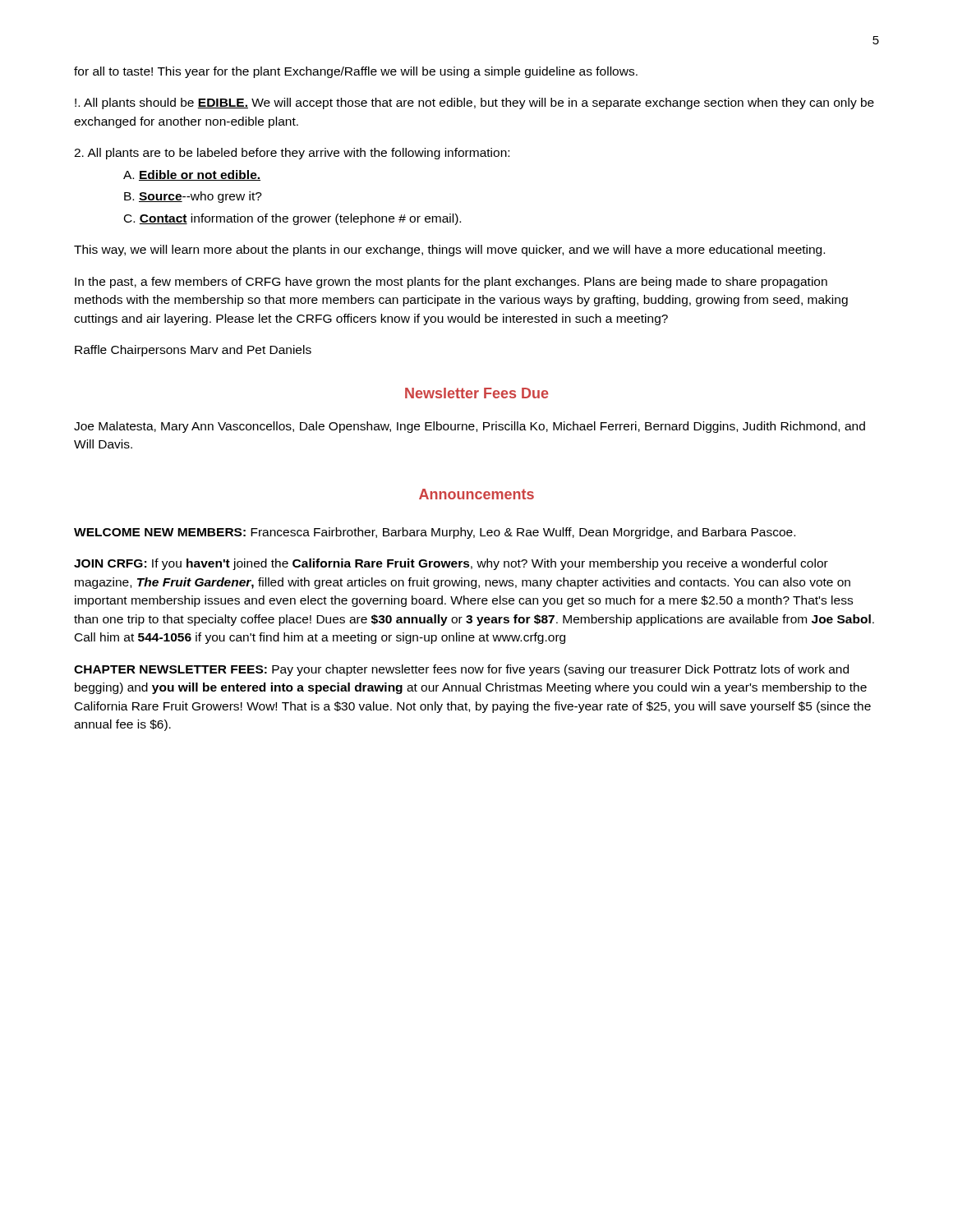This screenshot has width=953, height=1232.
Task: Click on the text block starting "JOIN CRFG: If you haven't joined"
Action: coord(474,600)
